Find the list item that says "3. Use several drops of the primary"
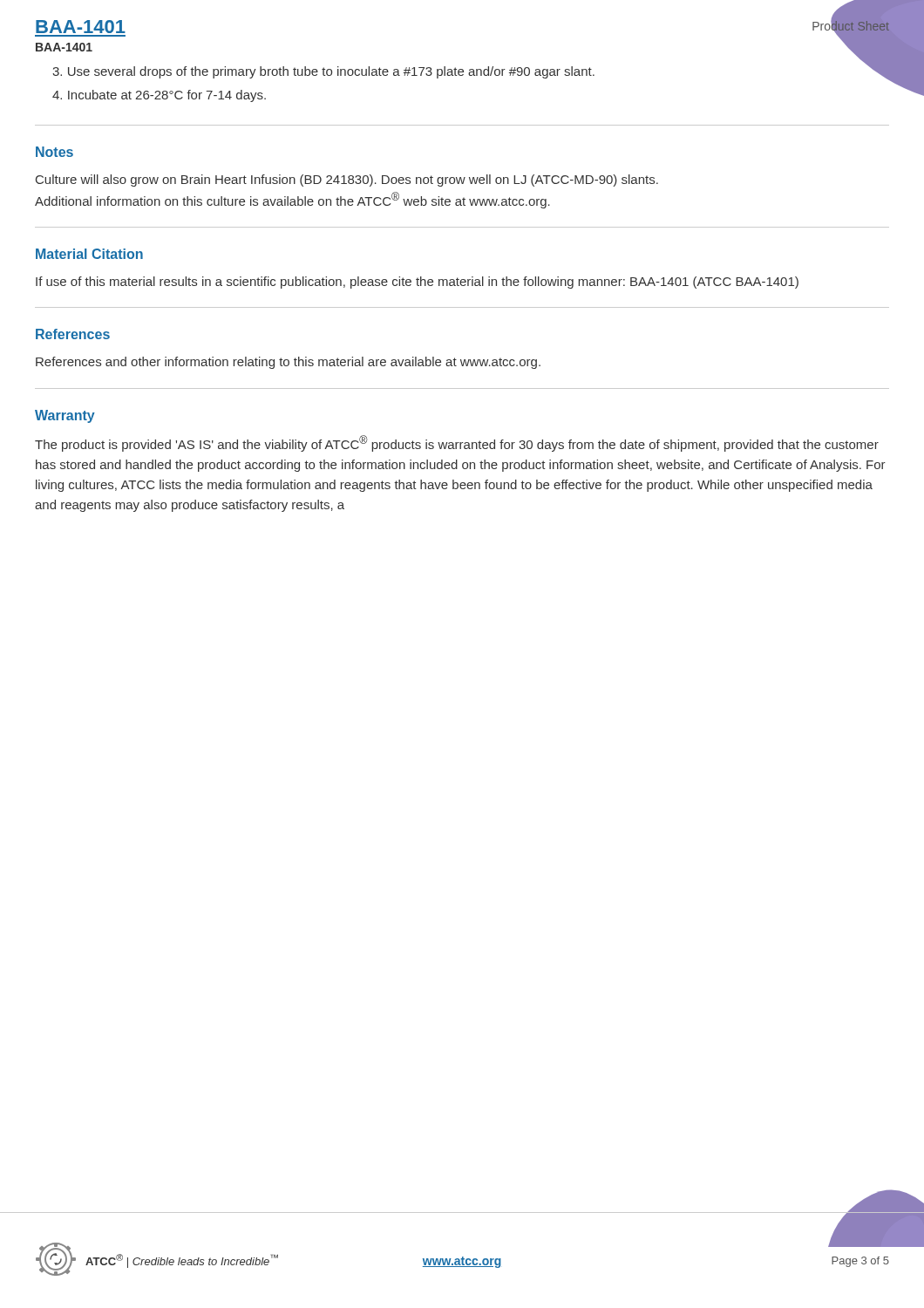Viewport: 924px width, 1308px height. 324,71
